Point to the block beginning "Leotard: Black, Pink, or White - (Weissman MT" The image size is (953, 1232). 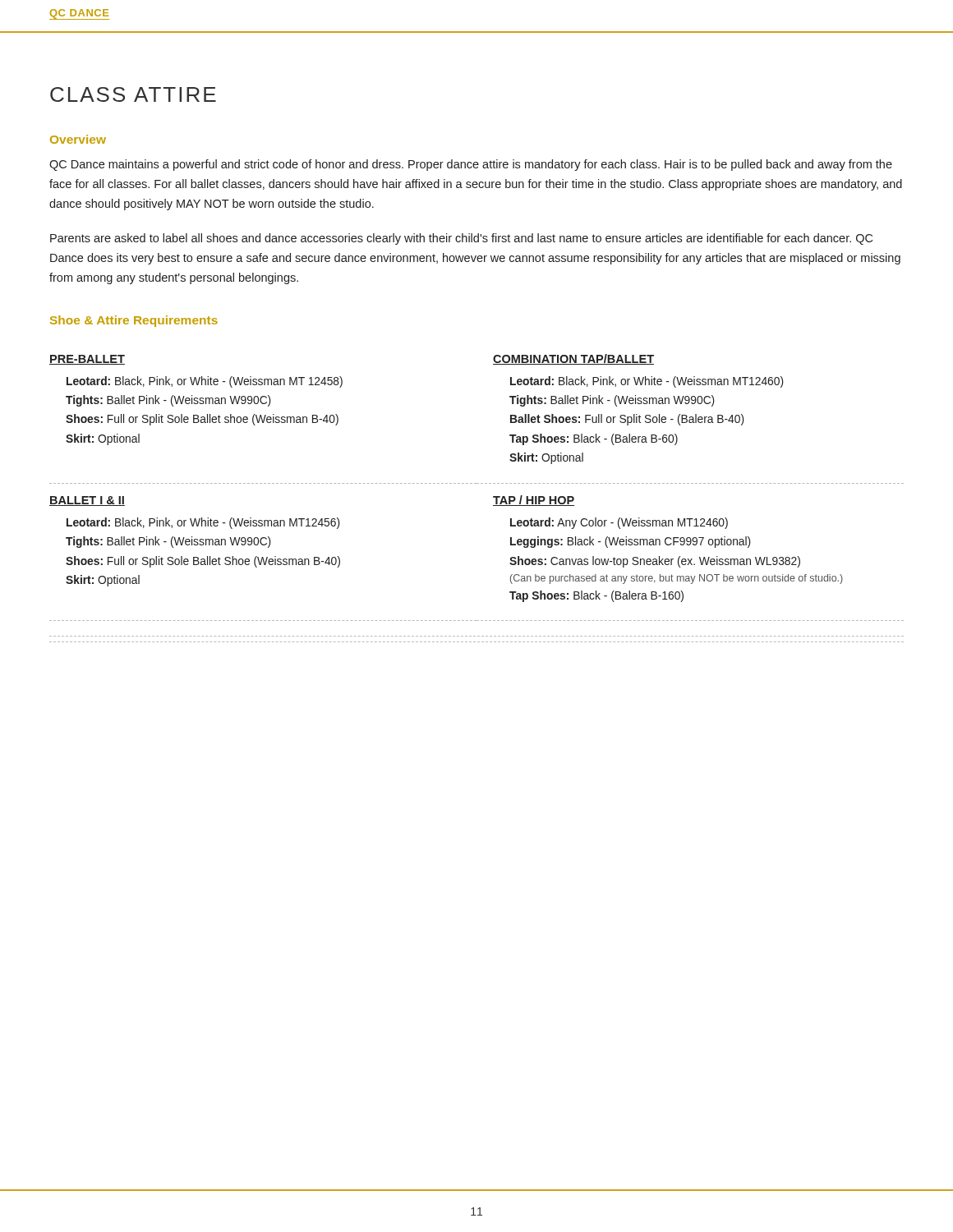(x=204, y=381)
